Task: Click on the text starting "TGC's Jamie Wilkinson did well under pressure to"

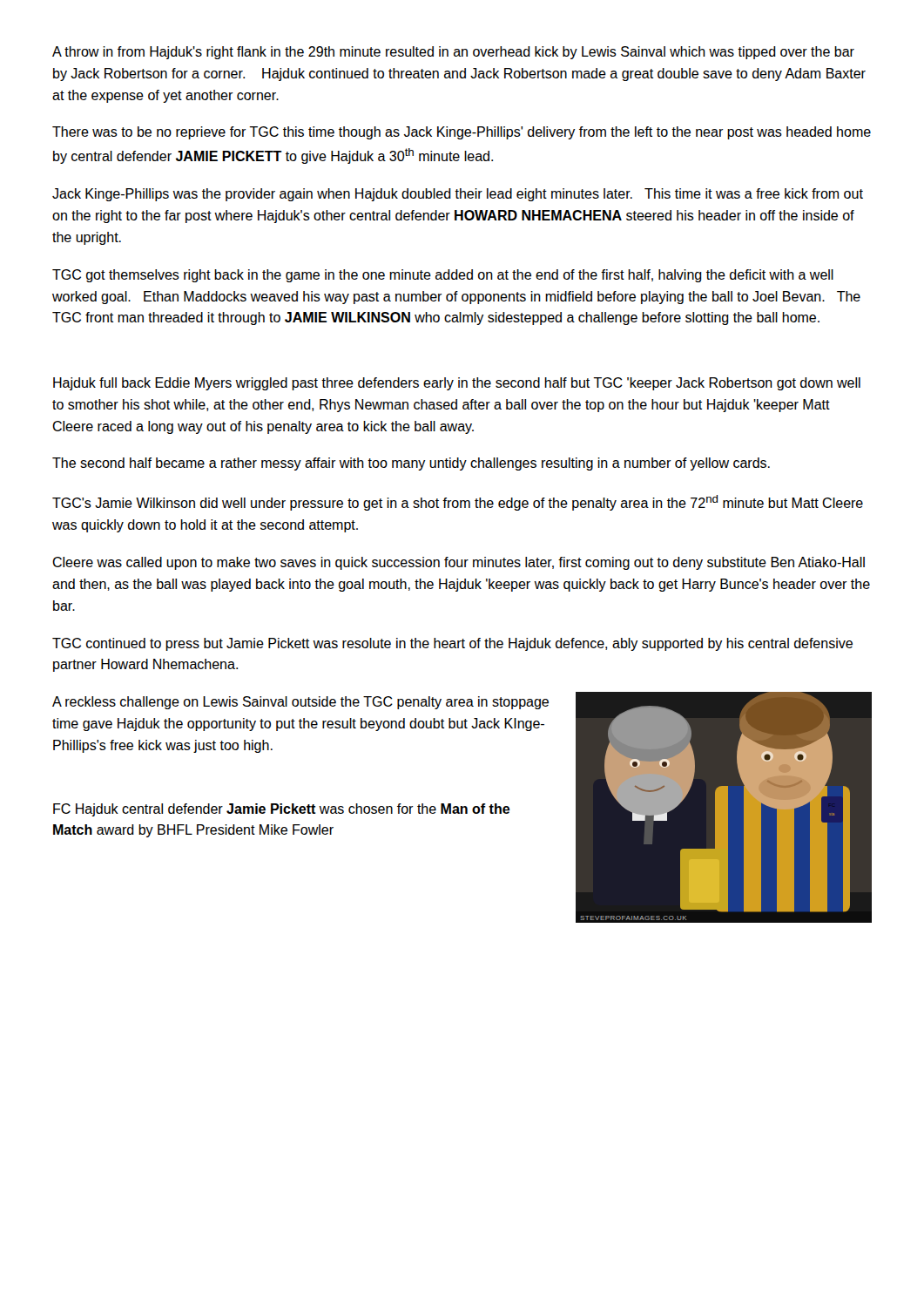Action: [x=458, y=513]
